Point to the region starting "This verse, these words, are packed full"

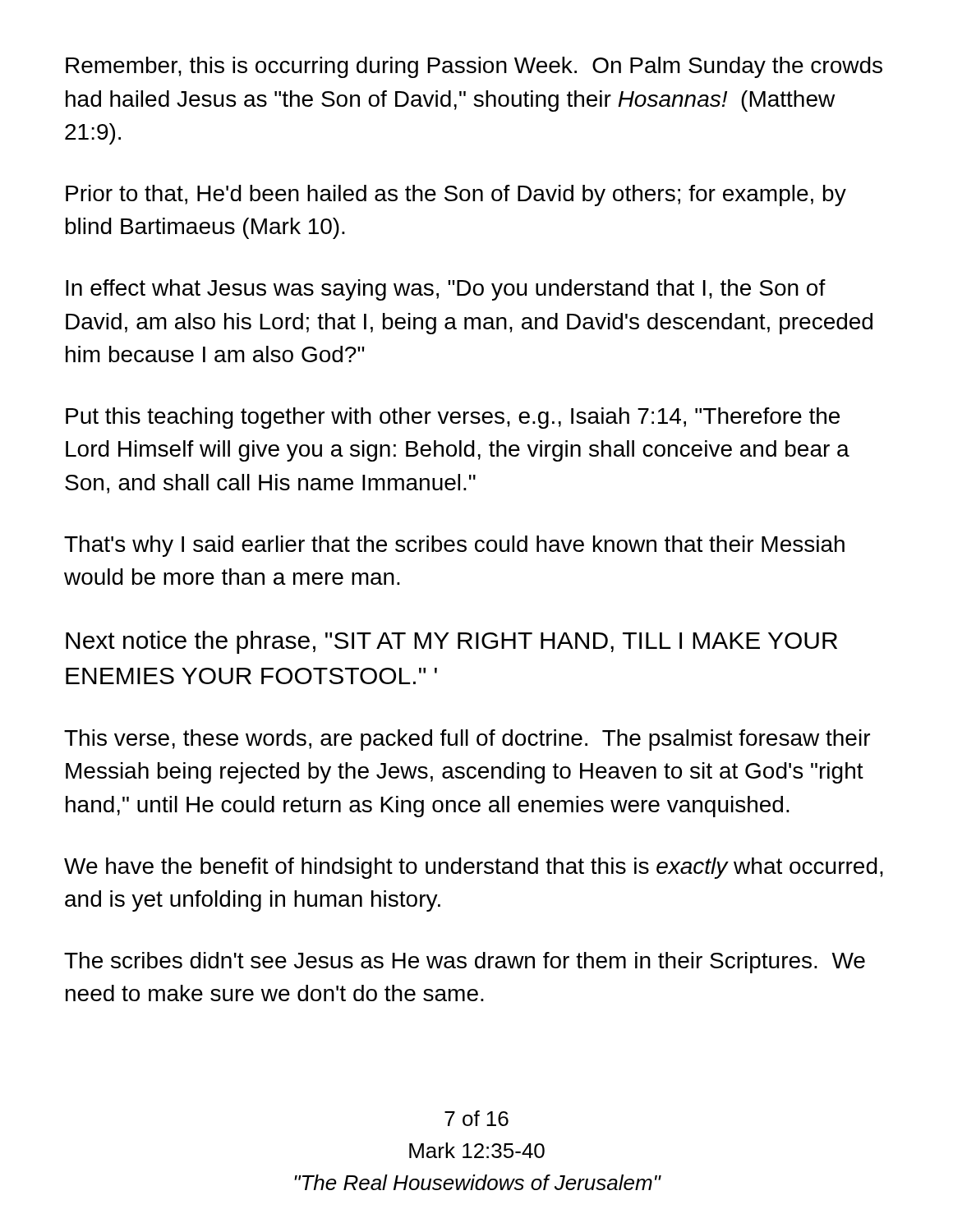pos(467,771)
